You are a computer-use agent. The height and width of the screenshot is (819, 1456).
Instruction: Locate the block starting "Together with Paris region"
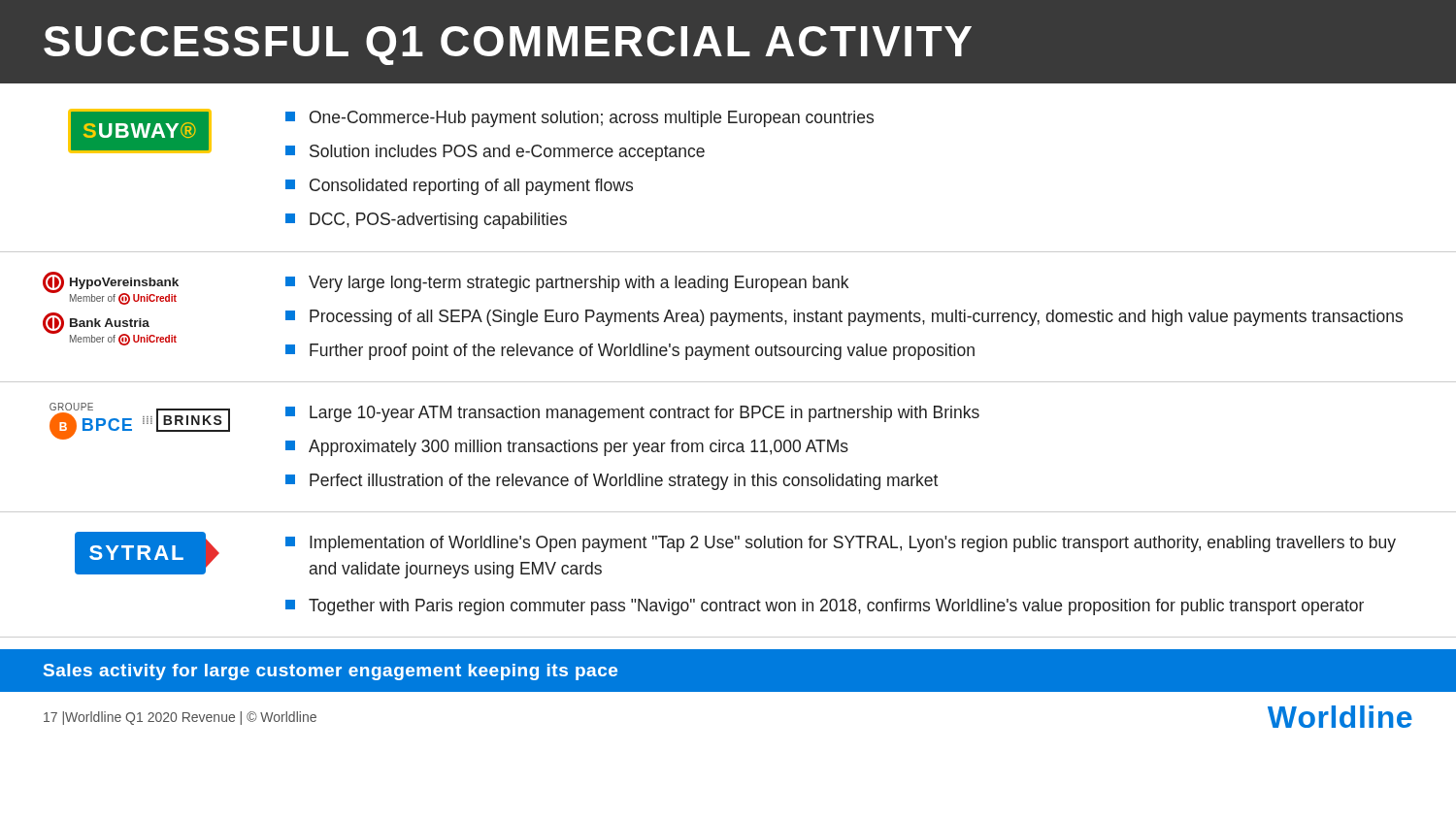(825, 606)
